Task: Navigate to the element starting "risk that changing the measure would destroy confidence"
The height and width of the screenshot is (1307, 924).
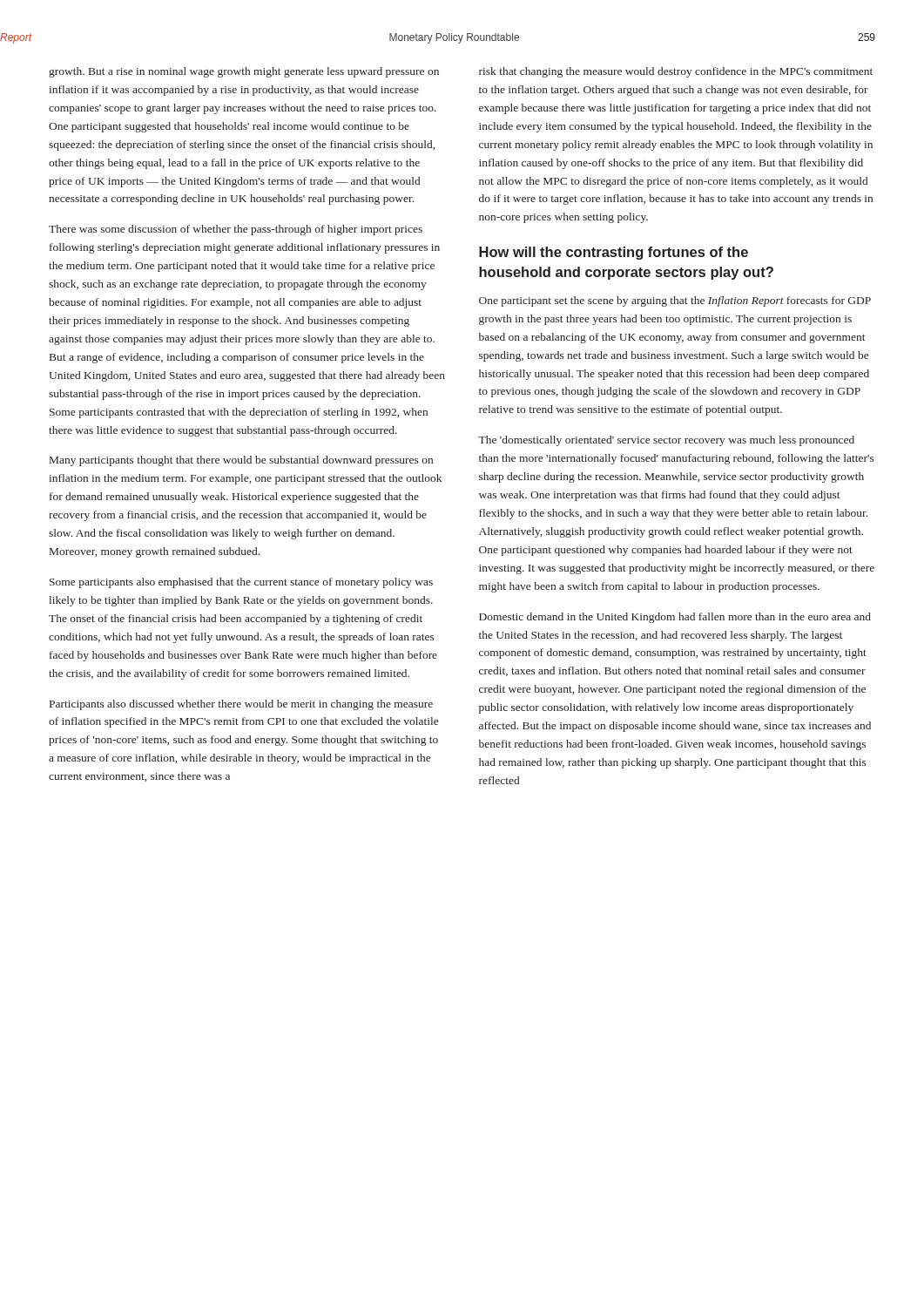Action: [x=677, y=145]
